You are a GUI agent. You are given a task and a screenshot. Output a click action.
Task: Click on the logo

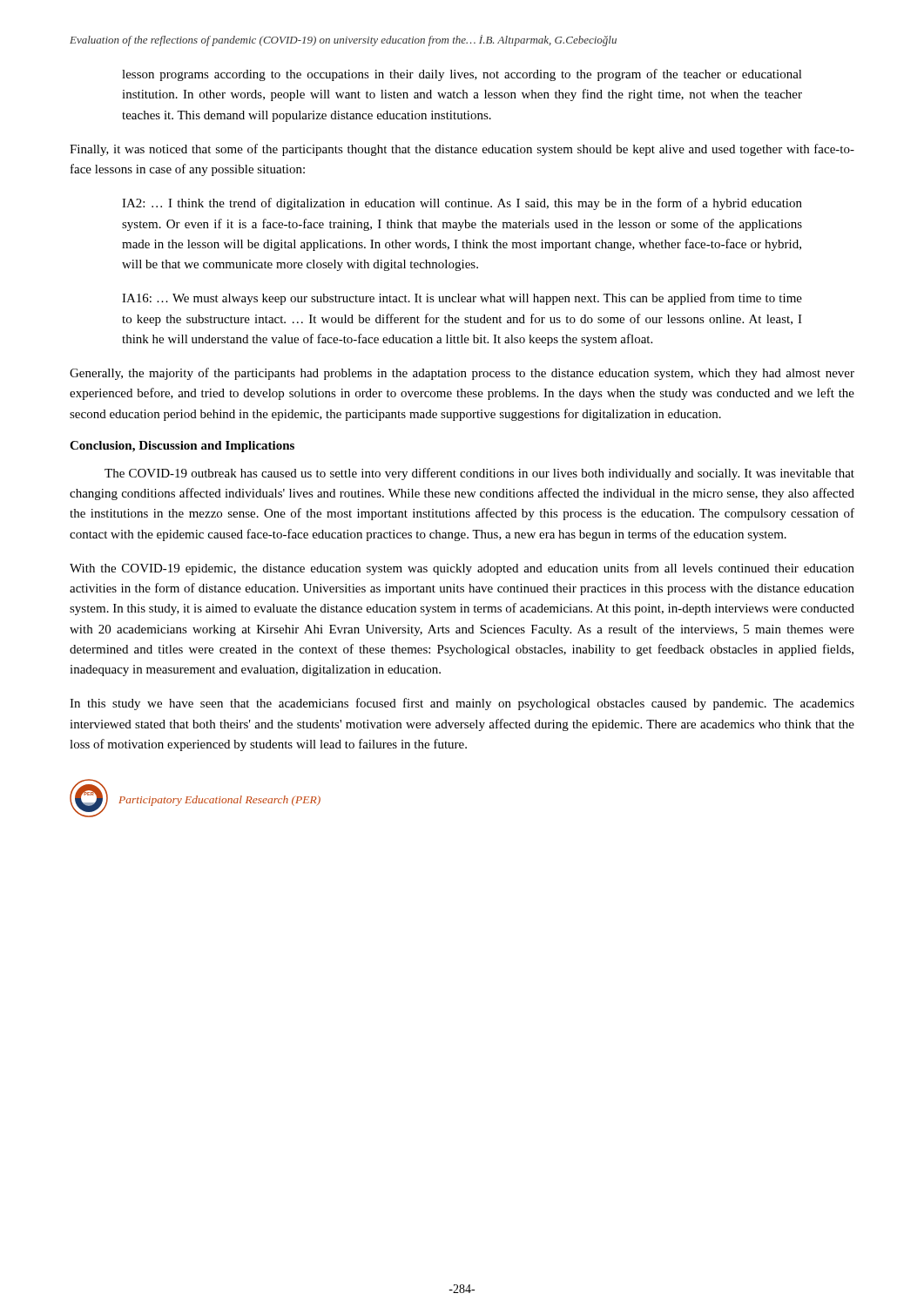[89, 800]
